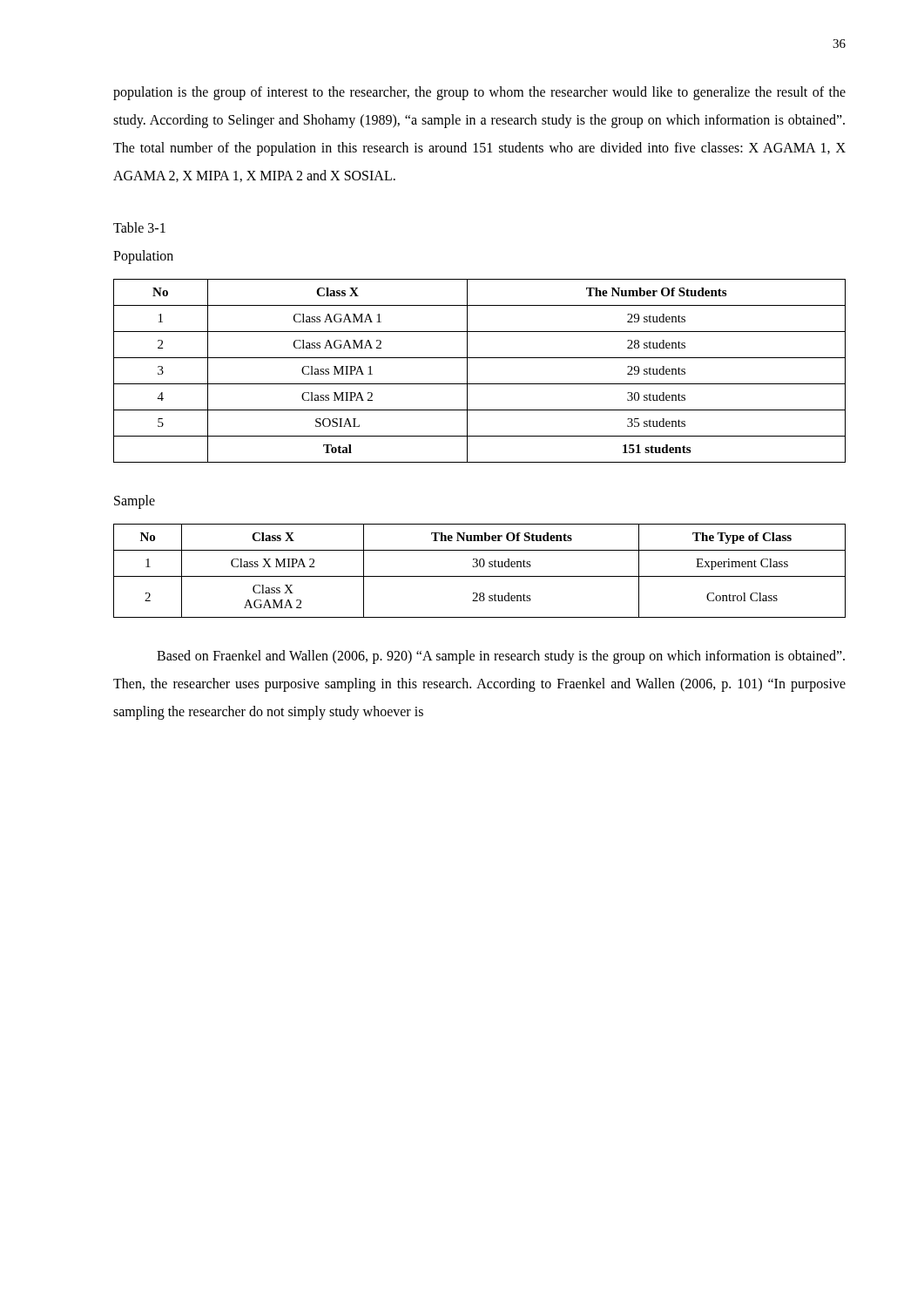The width and height of the screenshot is (924, 1307).
Task: Click where it says "Table 3-1"
Action: (140, 228)
